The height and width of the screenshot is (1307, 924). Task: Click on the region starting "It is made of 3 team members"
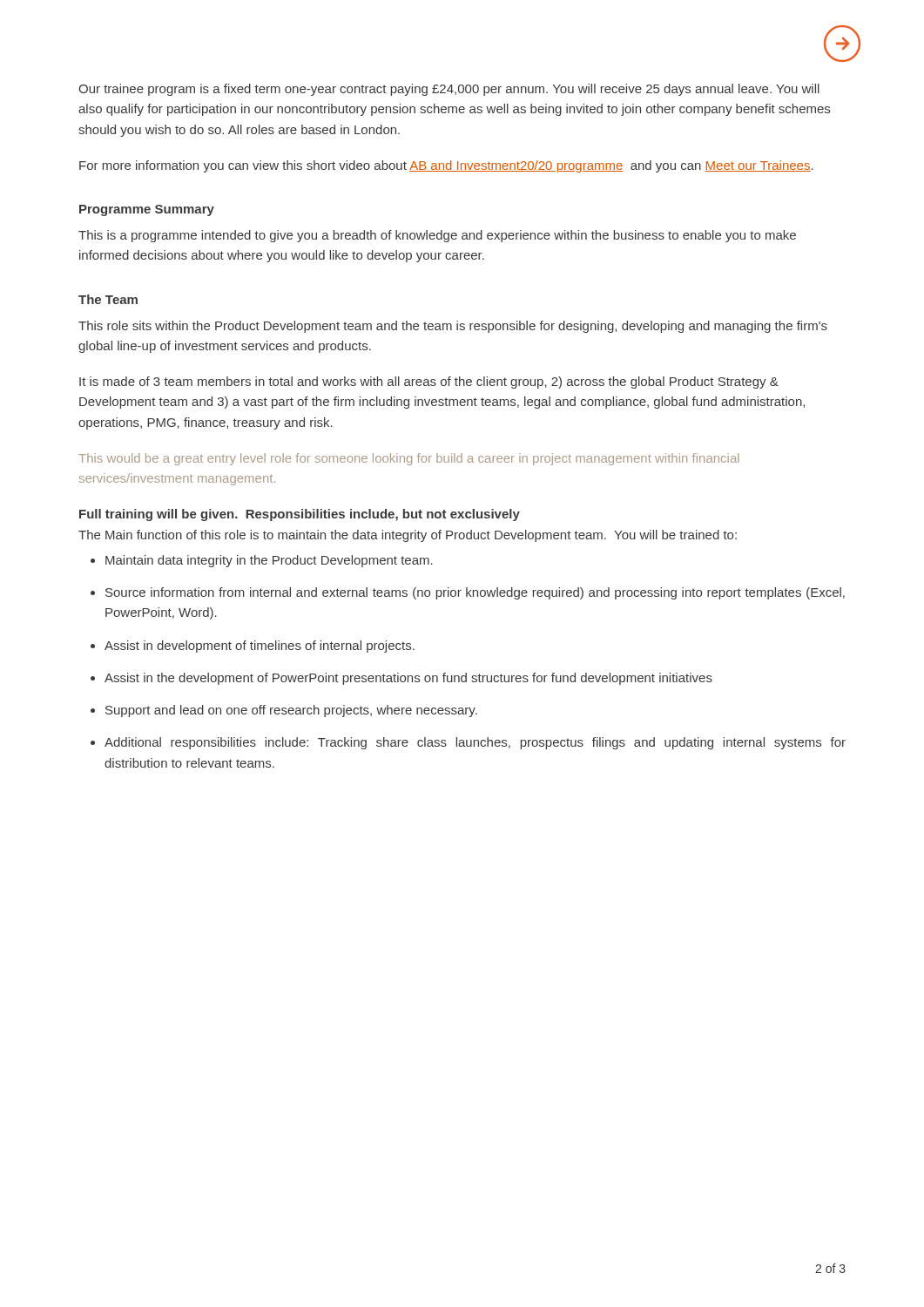coord(442,401)
